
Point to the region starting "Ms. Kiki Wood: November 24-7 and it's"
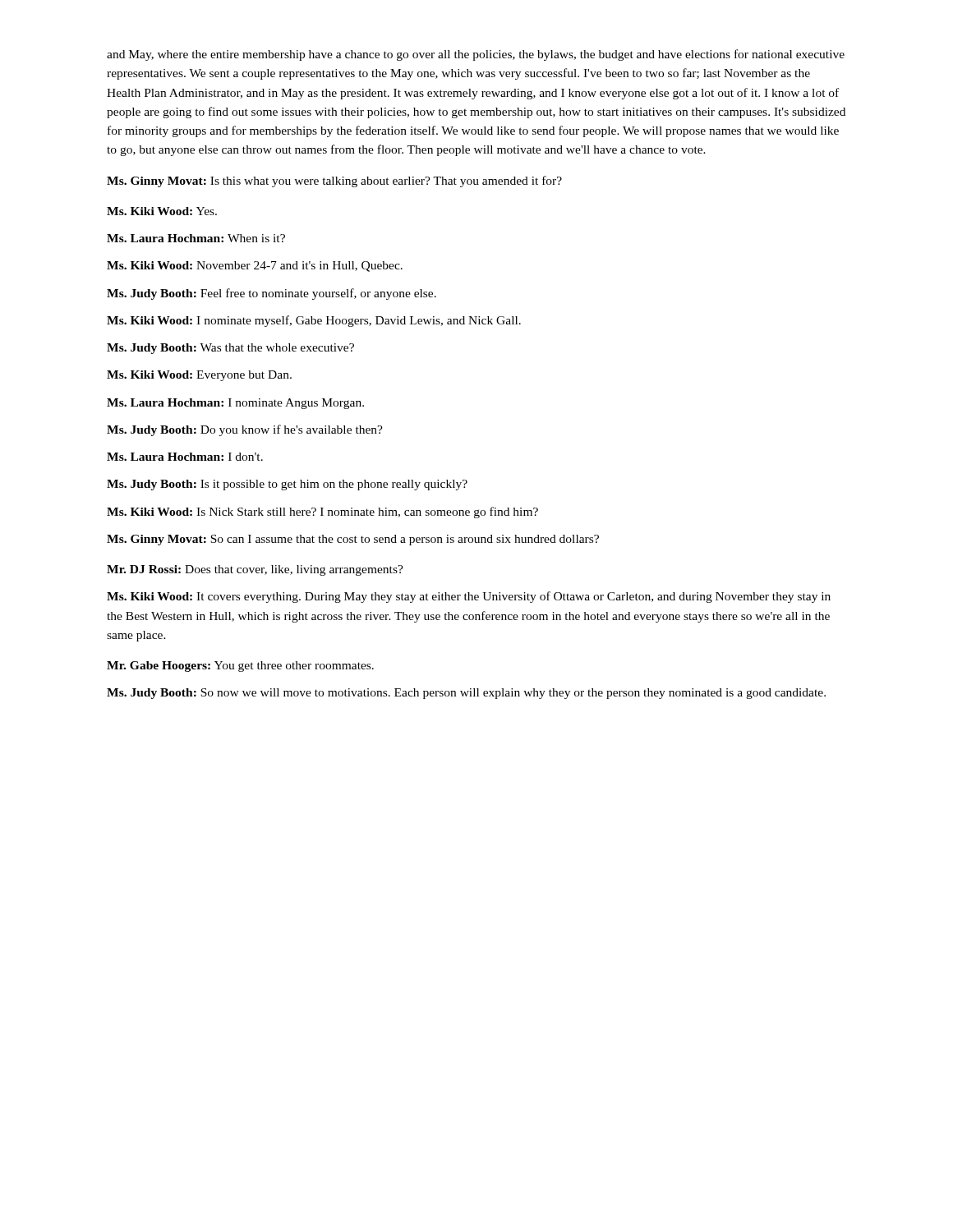(x=255, y=265)
